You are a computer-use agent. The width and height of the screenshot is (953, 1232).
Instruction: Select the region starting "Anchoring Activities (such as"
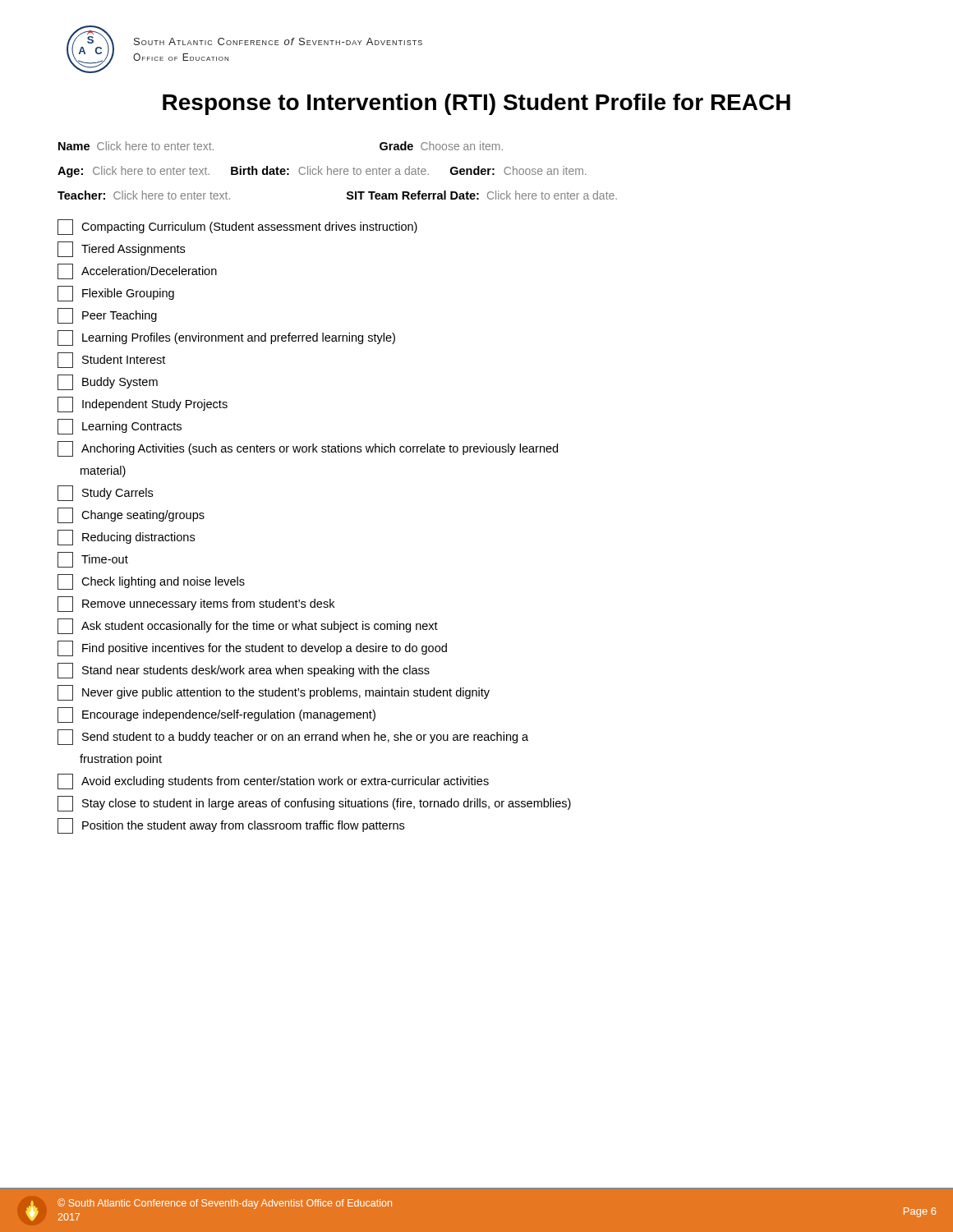(476, 449)
